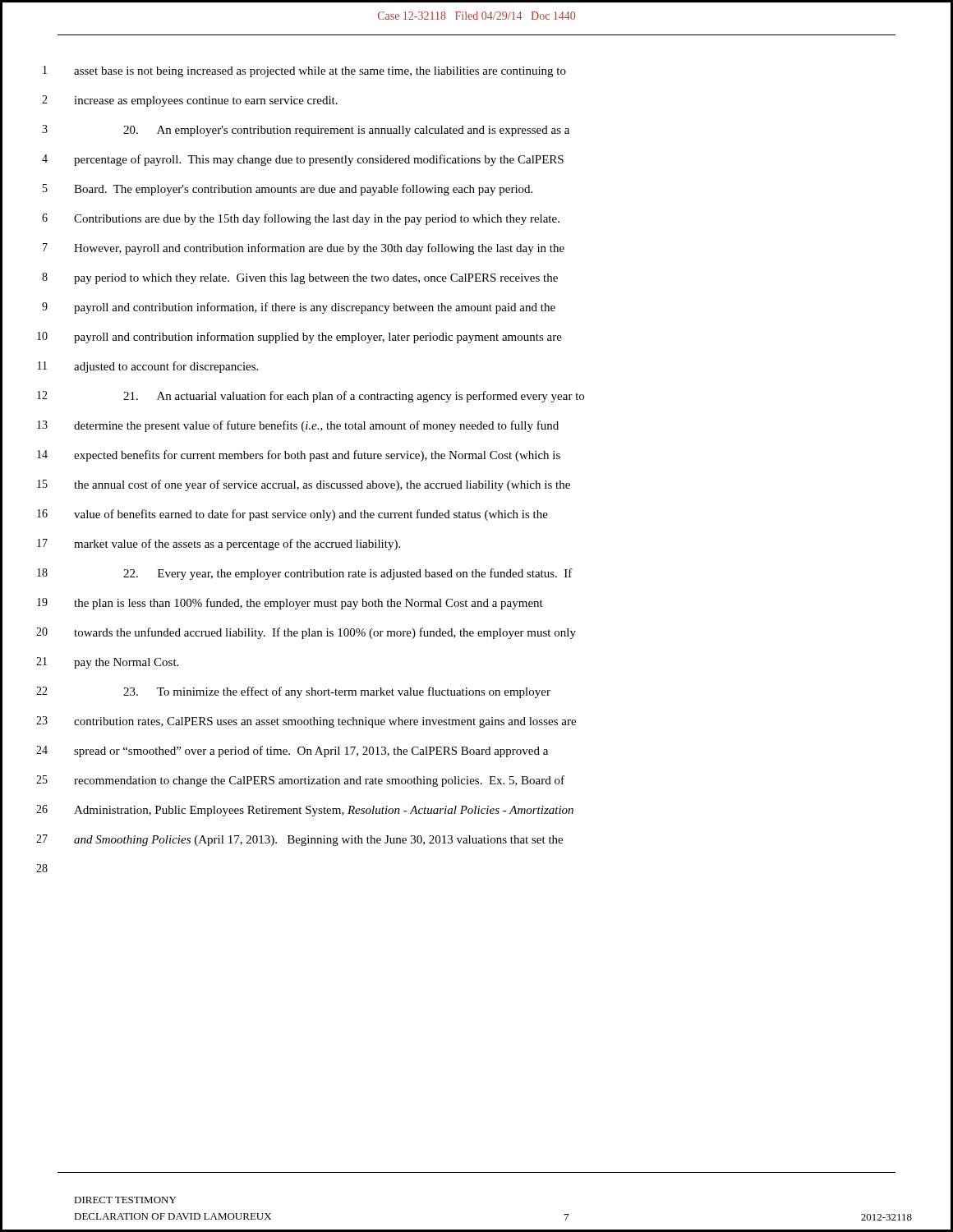Click on the text block starting "asset base is not"
953x1232 pixels.
(x=493, y=85)
